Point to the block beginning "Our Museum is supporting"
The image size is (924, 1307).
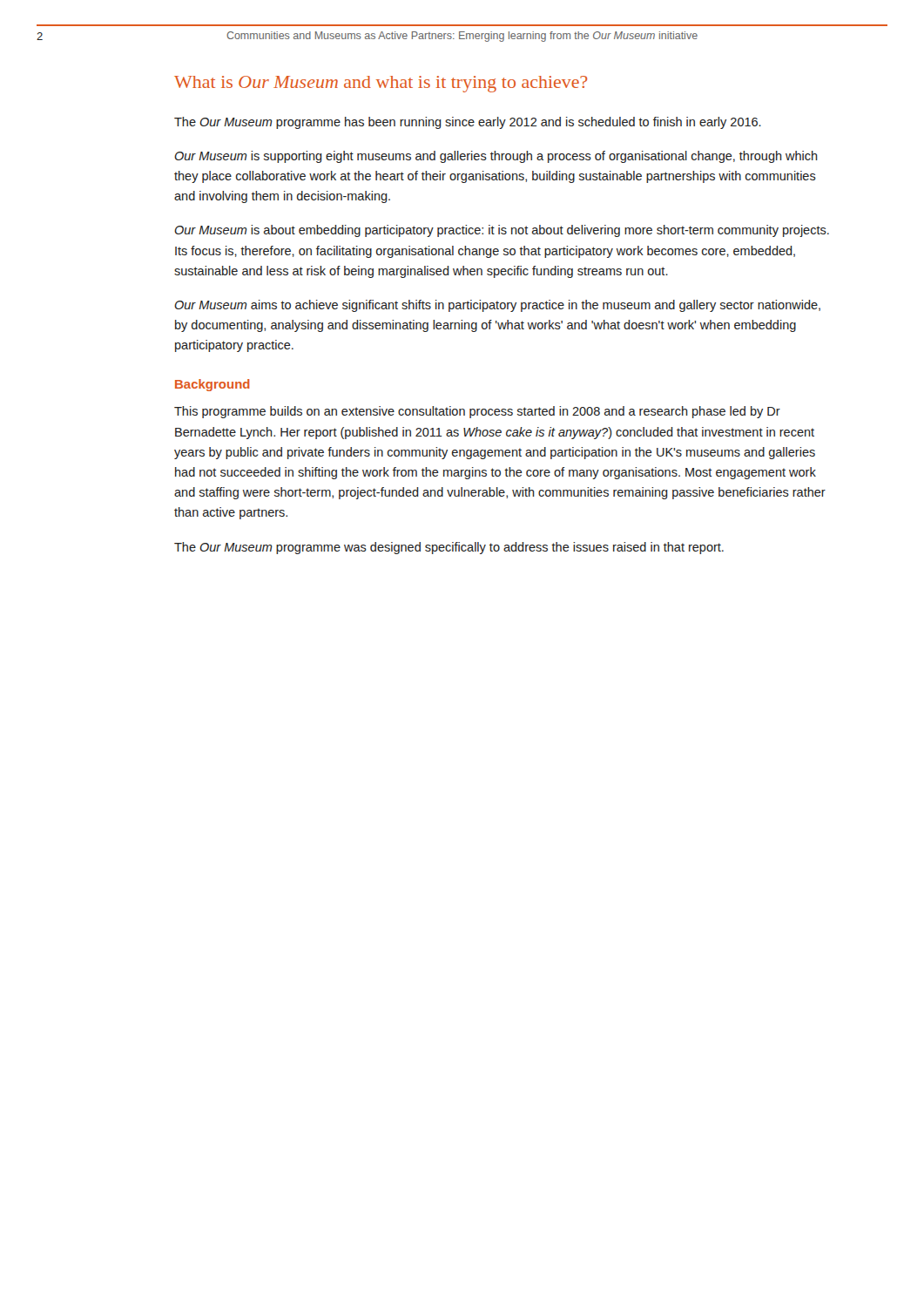coord(496,176)
